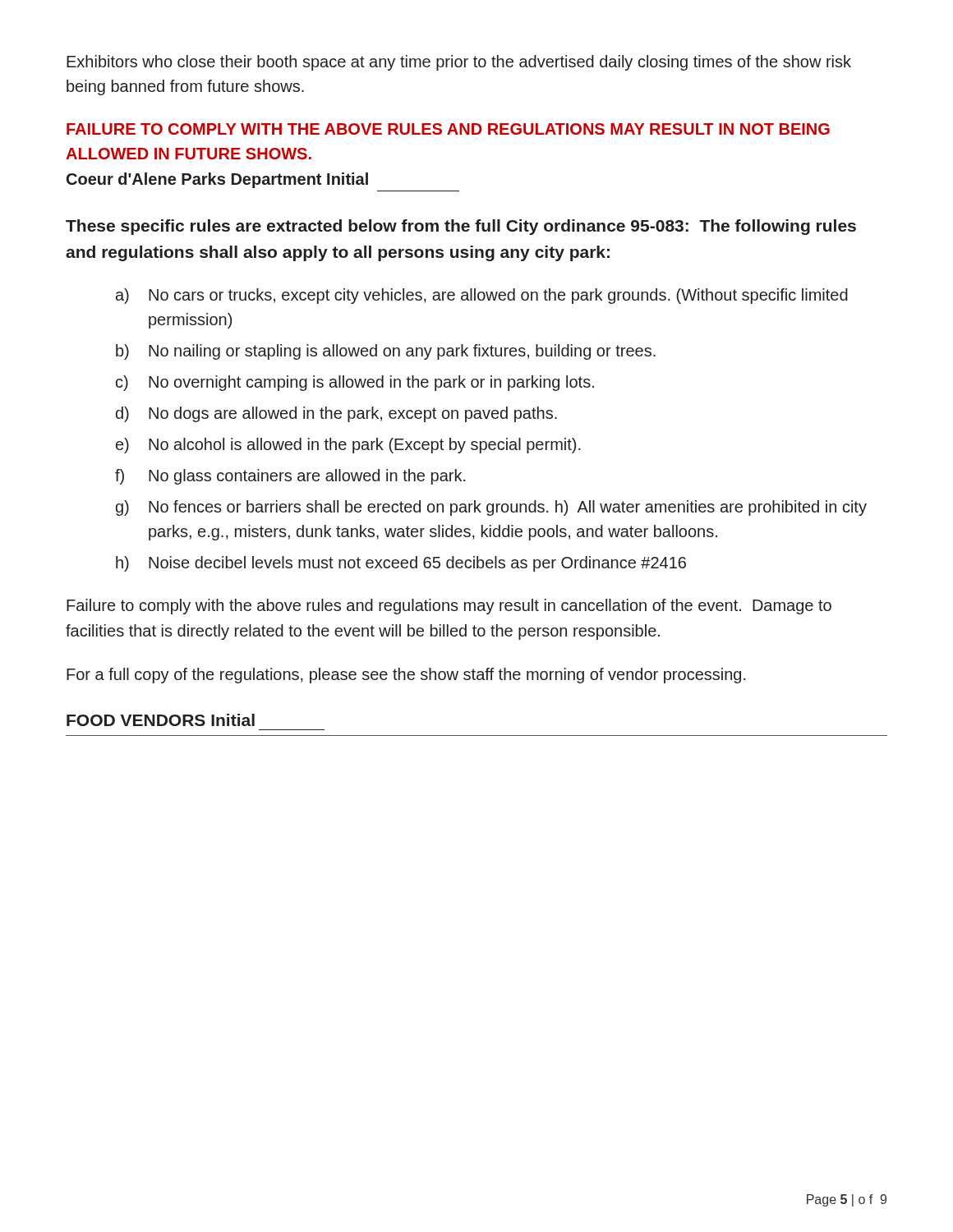Select the text starting "Exhibitors who close their booth space at any"

[458, 74]
